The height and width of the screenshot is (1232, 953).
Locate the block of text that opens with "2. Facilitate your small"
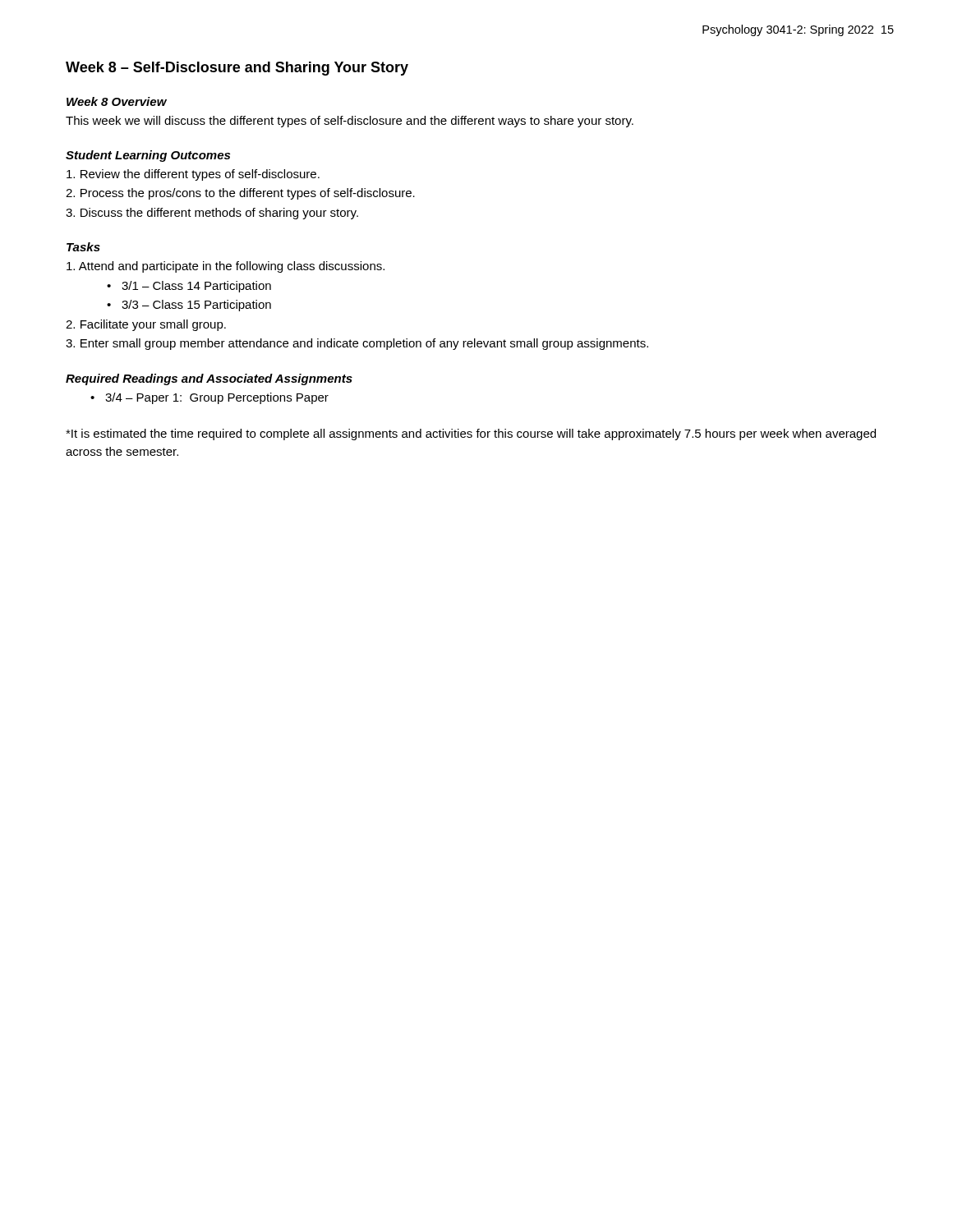[x=146, y=324]
